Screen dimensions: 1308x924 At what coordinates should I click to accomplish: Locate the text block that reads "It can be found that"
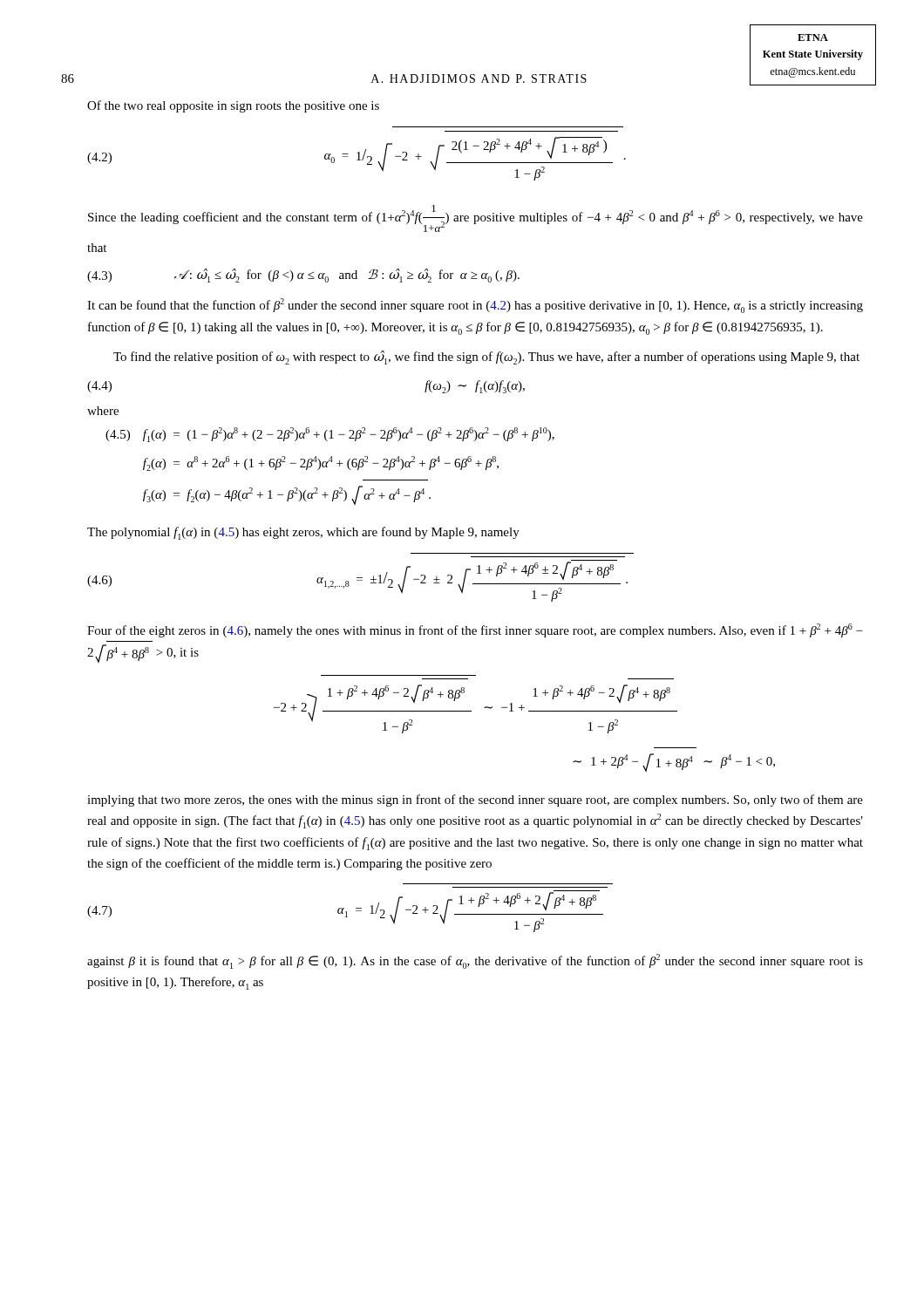[475, 317]
